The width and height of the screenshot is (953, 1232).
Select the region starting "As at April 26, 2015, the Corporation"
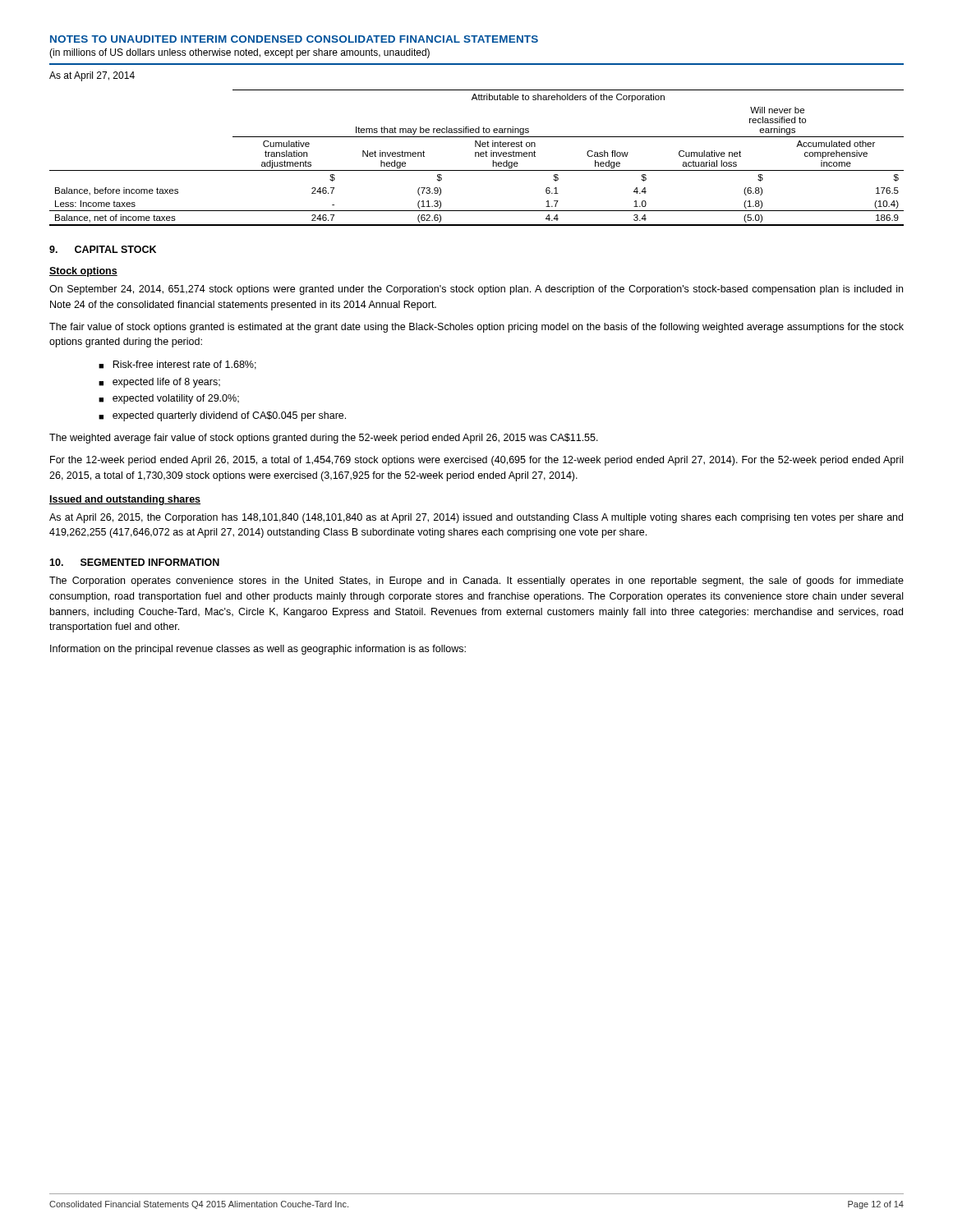476,525
